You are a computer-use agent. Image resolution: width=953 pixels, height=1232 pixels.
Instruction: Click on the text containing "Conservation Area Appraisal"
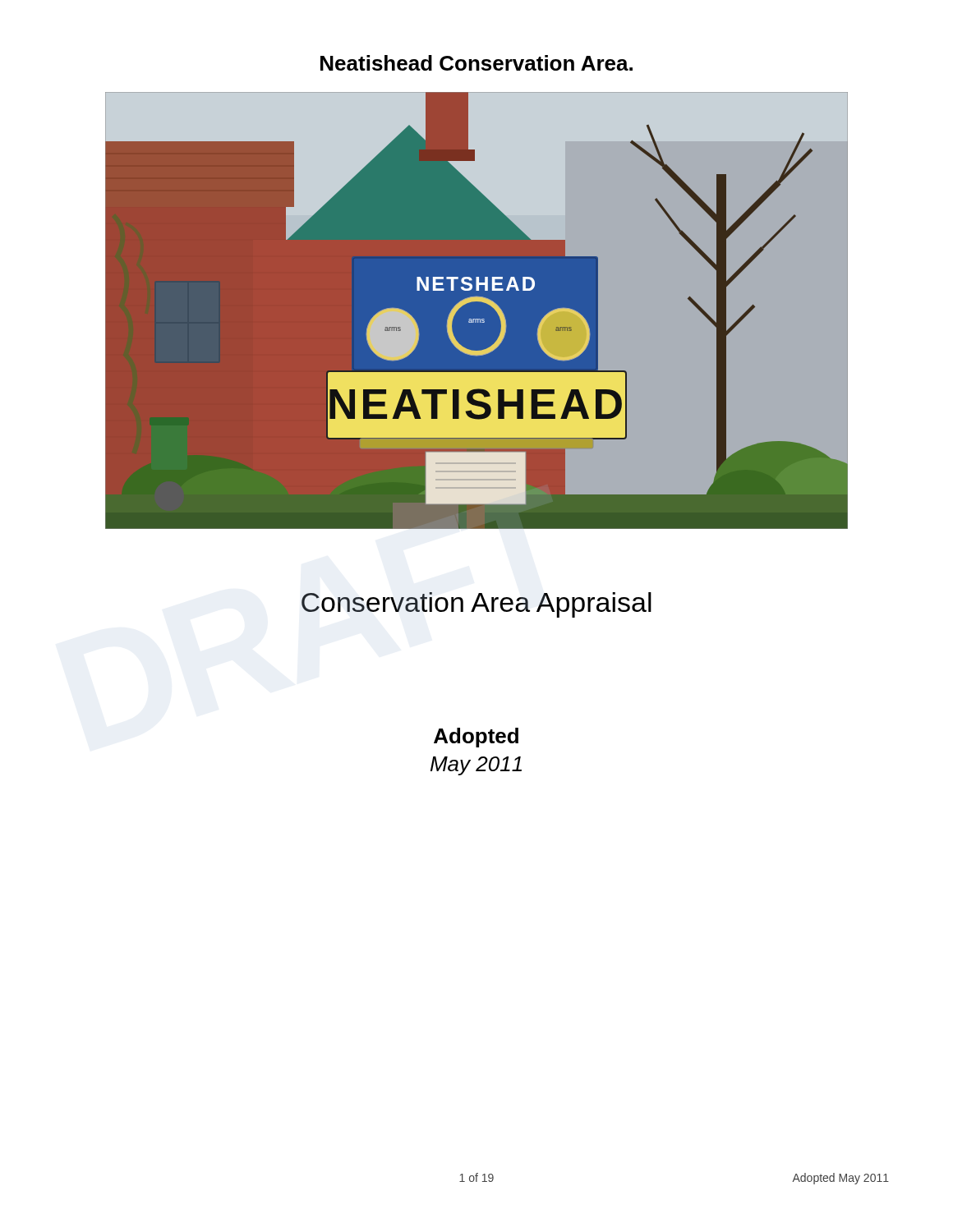[476, 602]
